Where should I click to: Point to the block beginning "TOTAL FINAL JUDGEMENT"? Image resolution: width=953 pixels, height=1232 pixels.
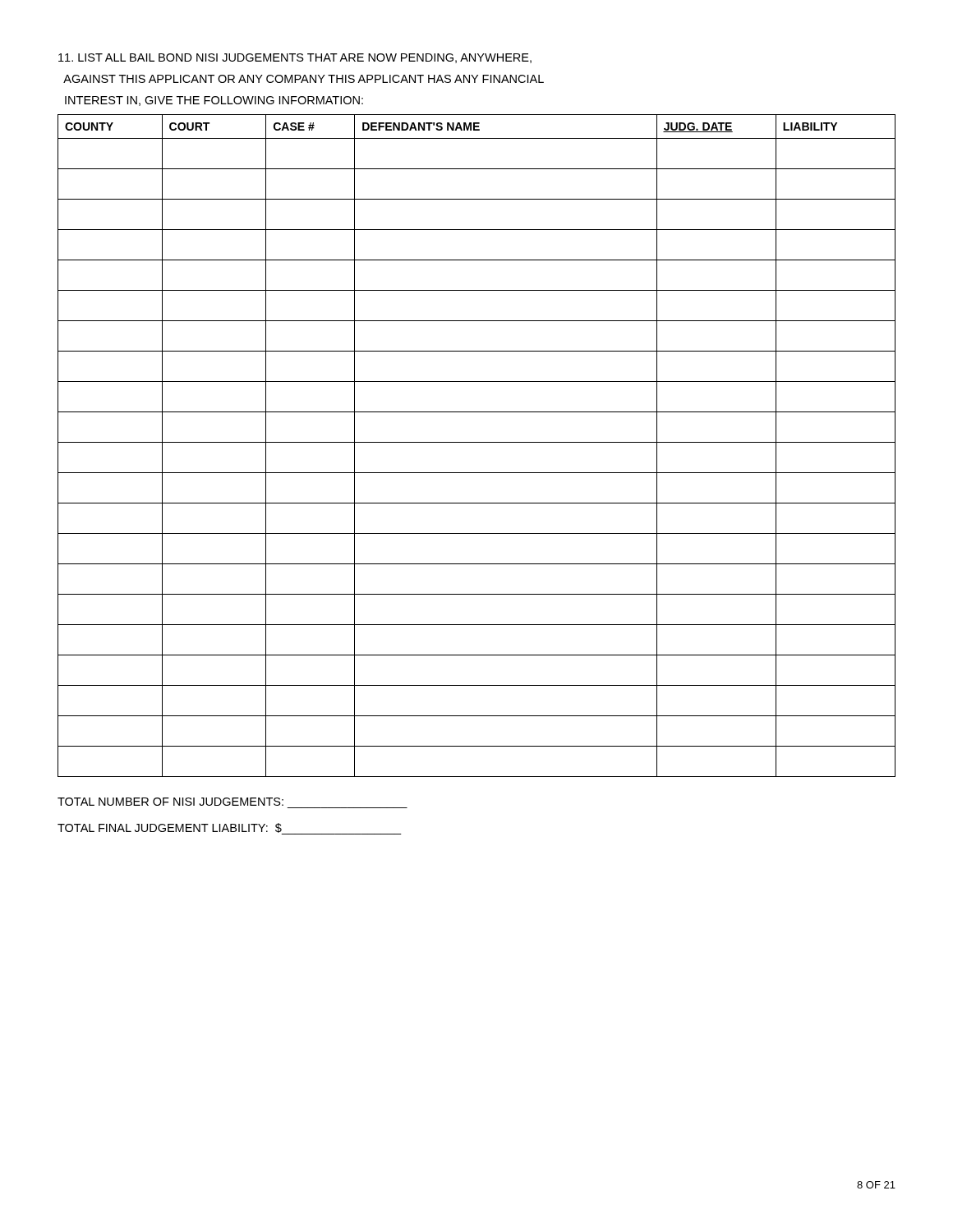click(229, 828)
